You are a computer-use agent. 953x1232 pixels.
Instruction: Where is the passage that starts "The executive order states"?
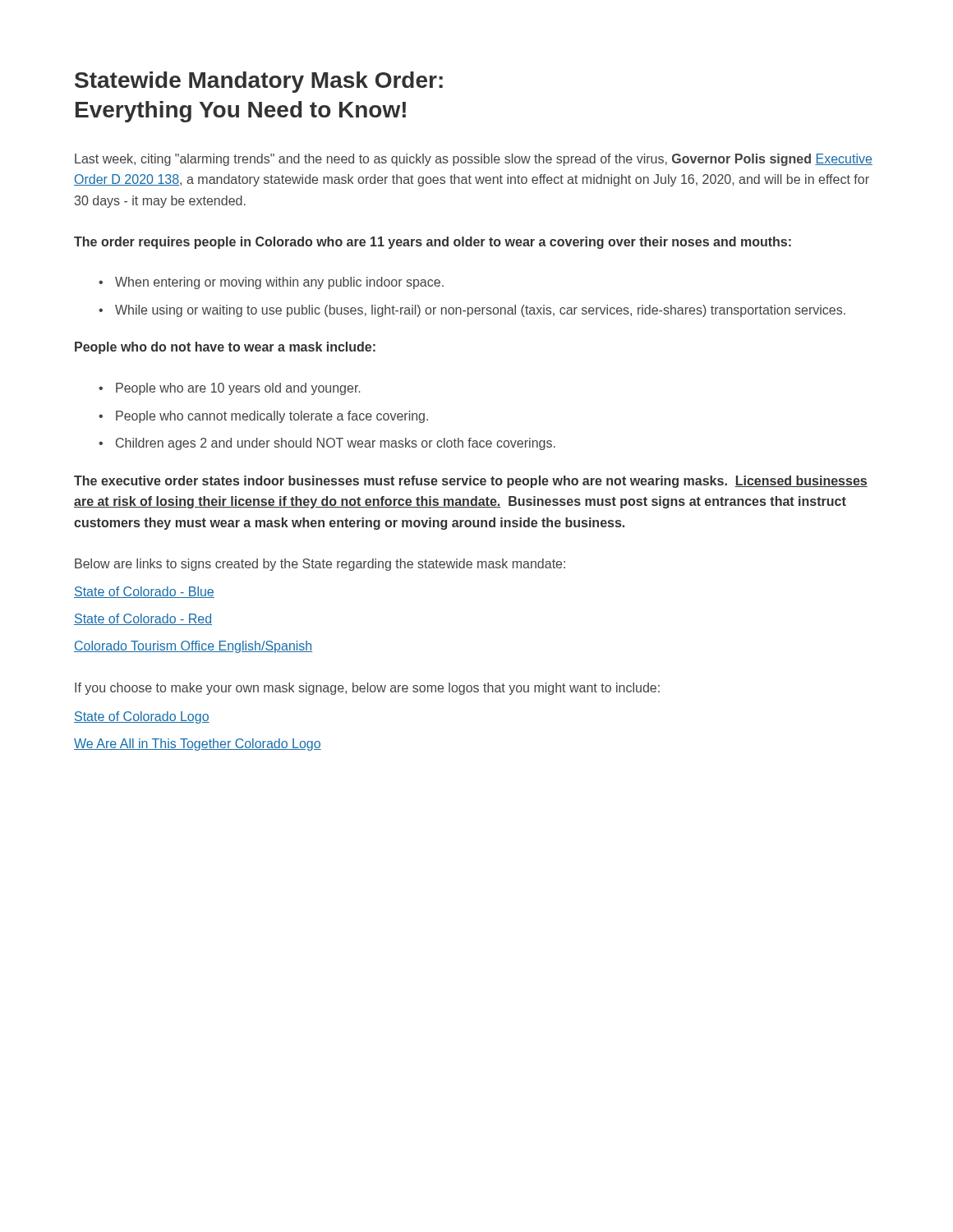tap(471, 502)
